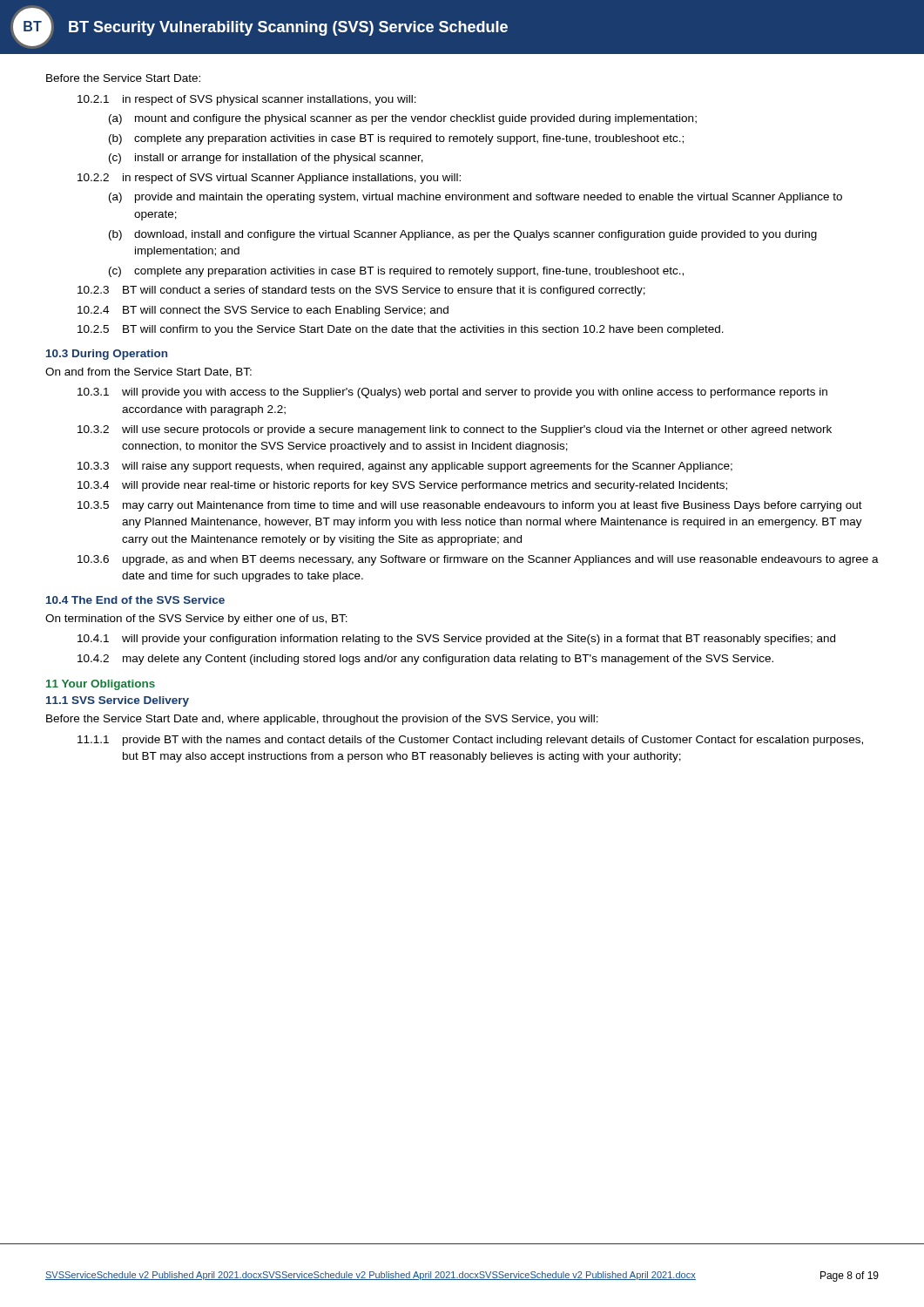Click on the passage starting "11 Your Obligations"
The width and height of the screenshot is (924, 1307).
[100, 684]
